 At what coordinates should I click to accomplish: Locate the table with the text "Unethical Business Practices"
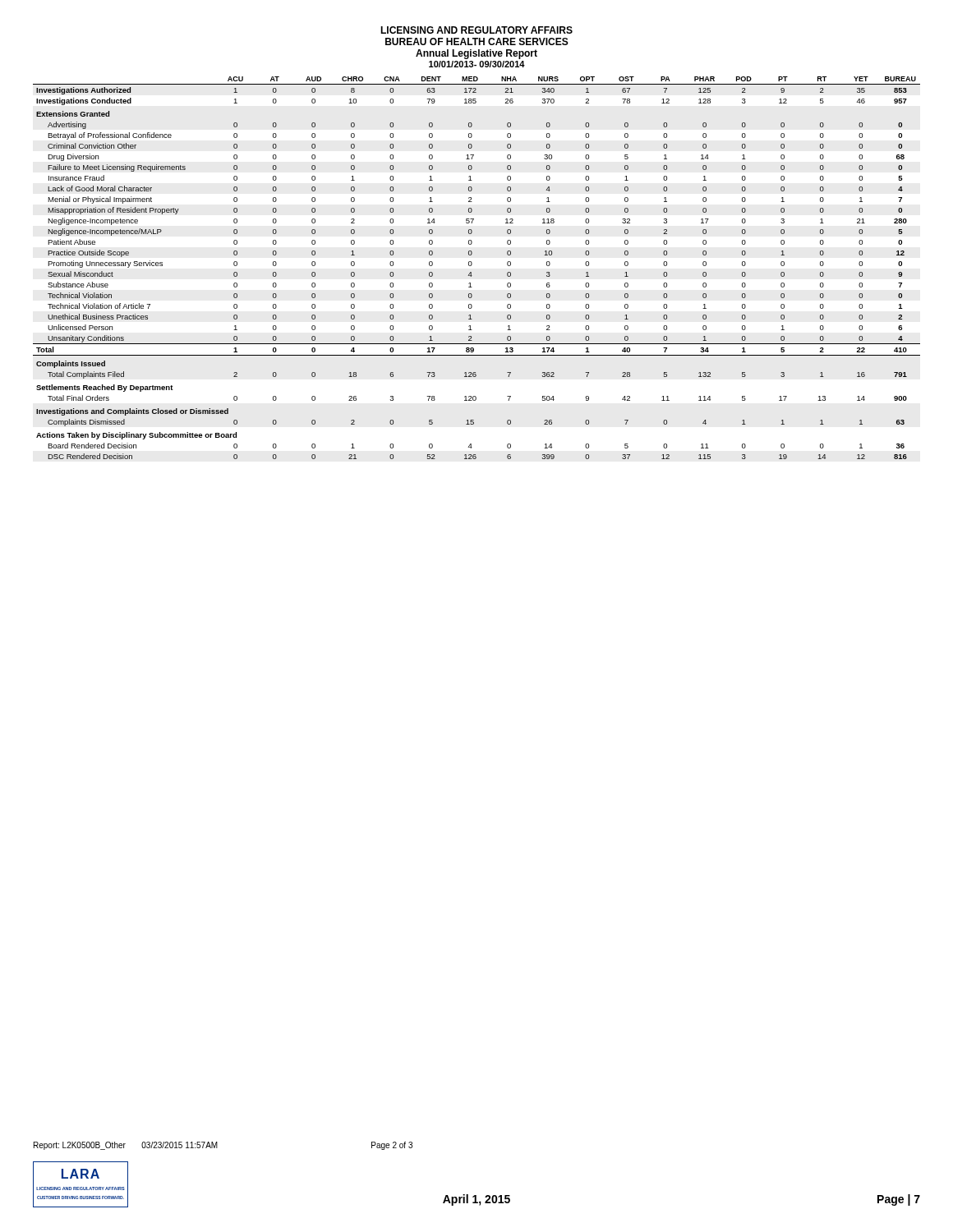point(476,268)
